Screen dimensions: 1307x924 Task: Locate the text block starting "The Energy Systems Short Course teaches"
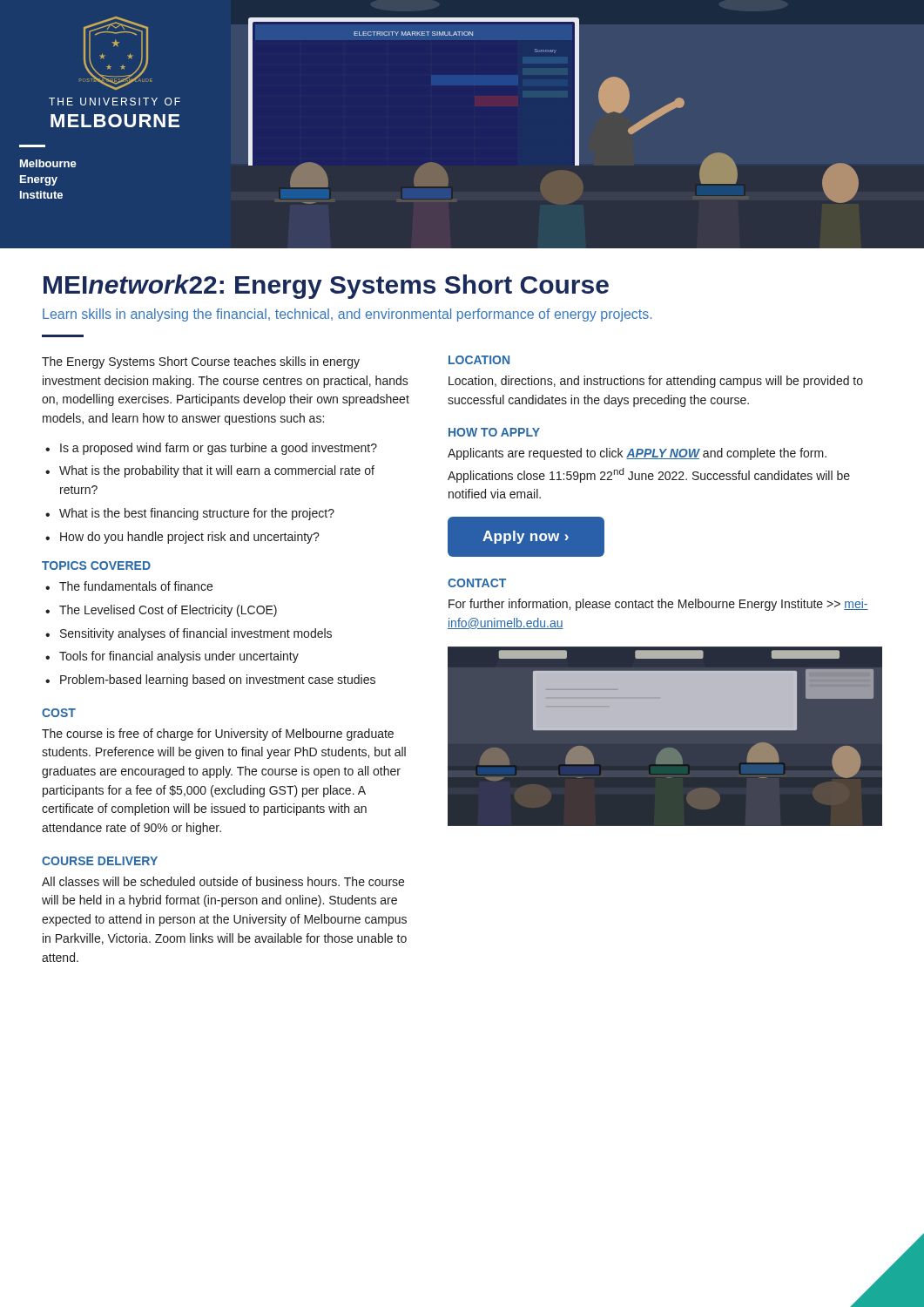tap(225, 390)
